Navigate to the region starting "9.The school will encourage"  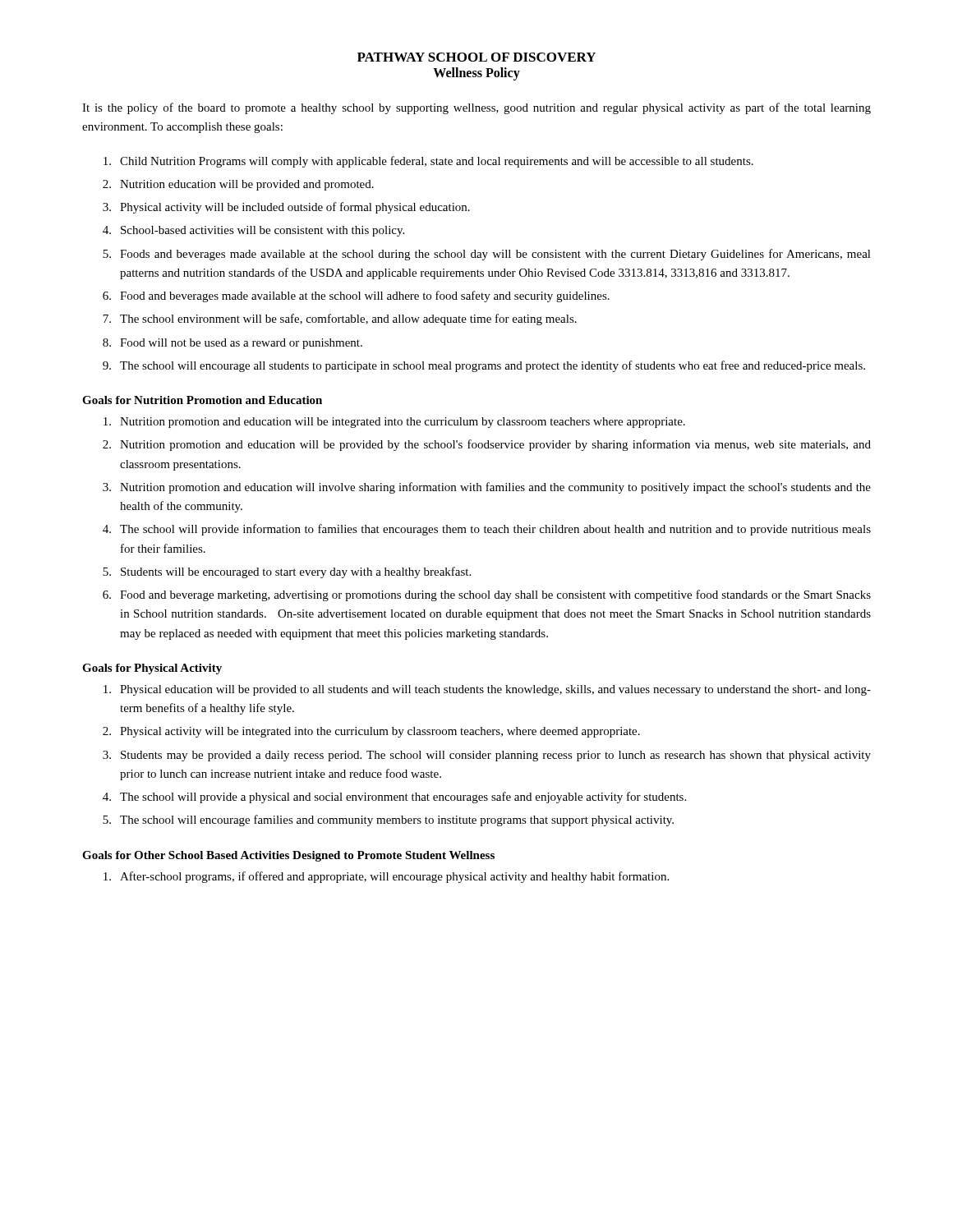tap(476, 366)
